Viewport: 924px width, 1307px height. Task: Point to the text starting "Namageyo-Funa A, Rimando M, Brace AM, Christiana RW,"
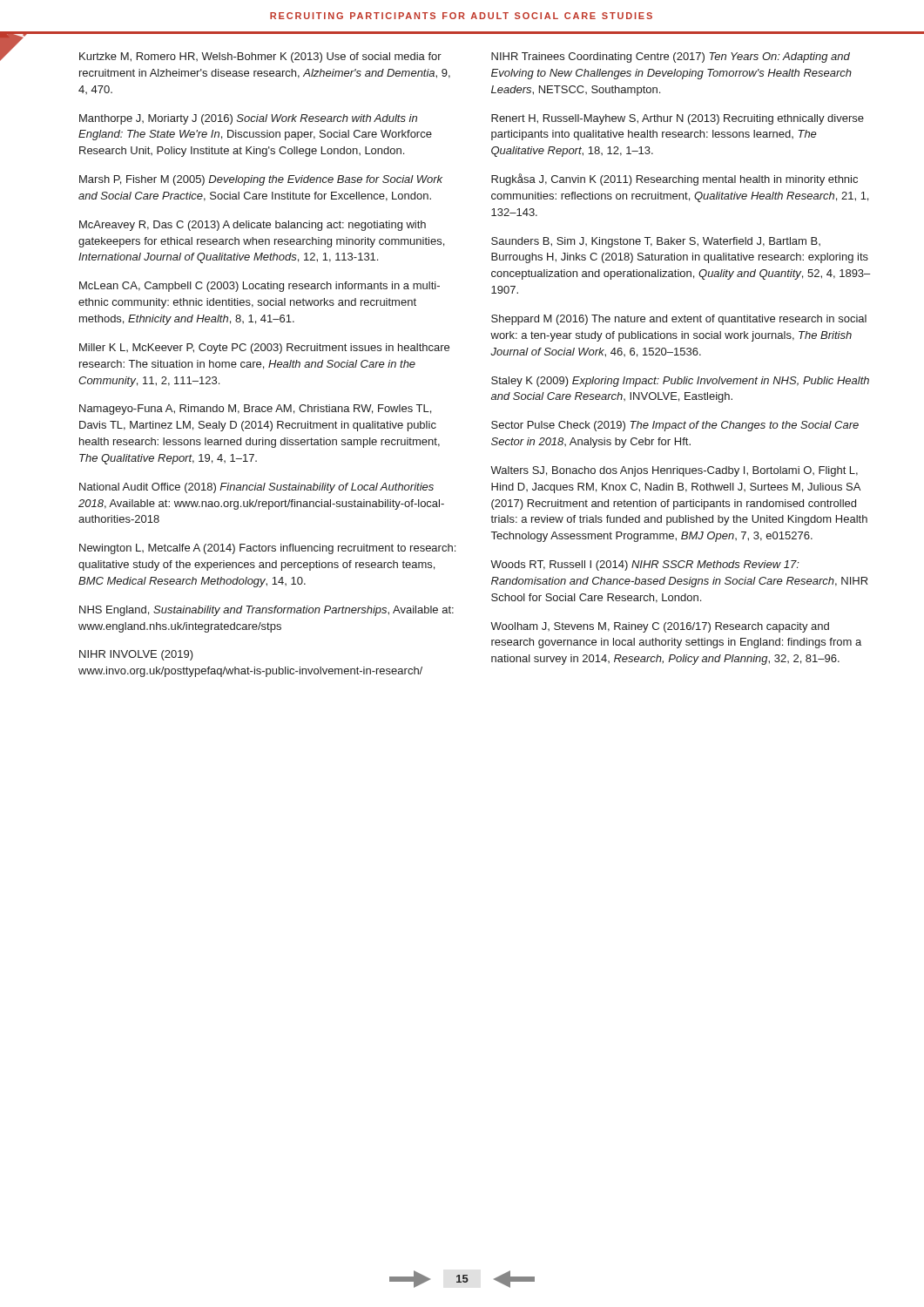coord(259,433)
